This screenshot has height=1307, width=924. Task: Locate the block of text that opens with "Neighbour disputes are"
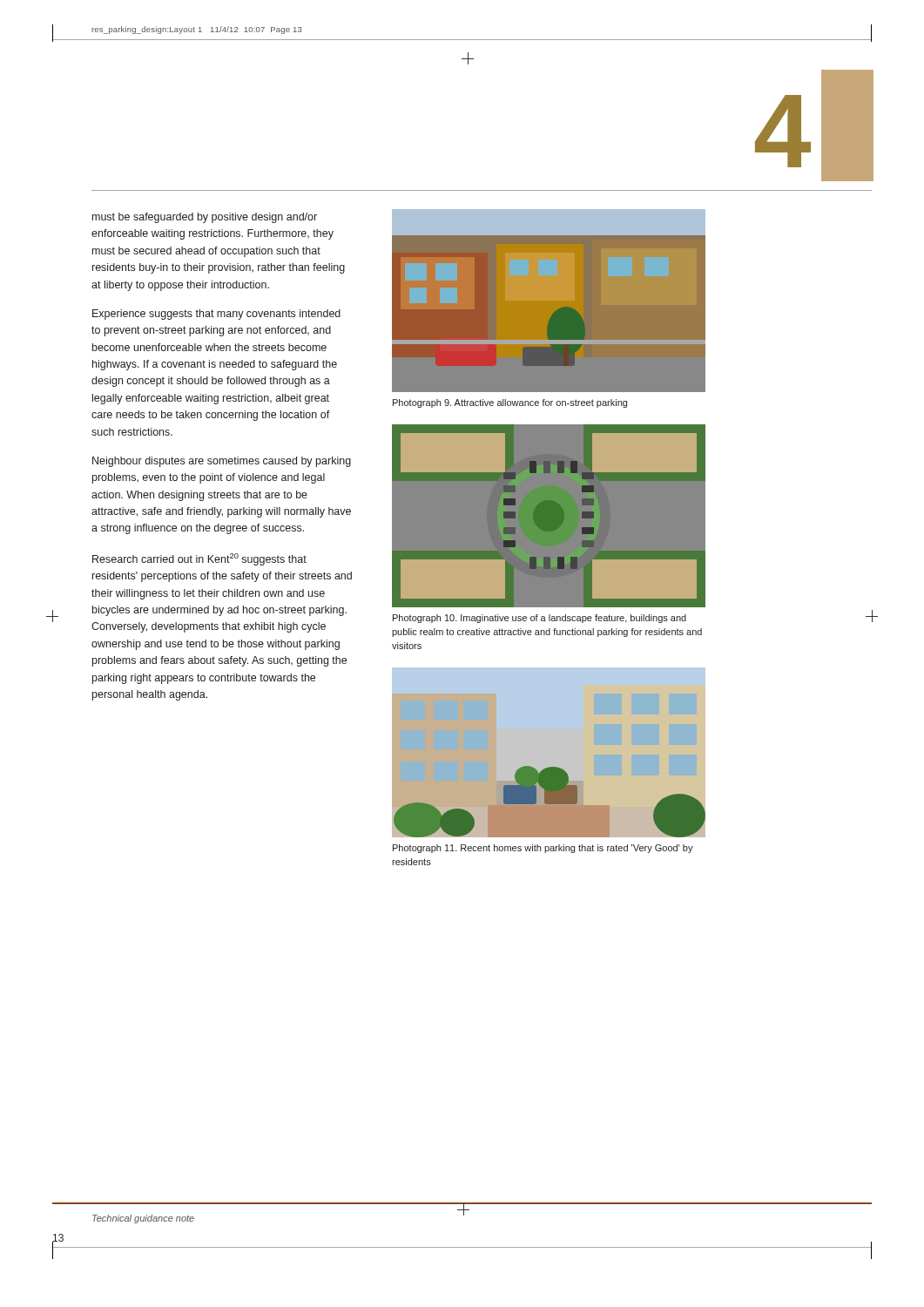coord(221,495)
